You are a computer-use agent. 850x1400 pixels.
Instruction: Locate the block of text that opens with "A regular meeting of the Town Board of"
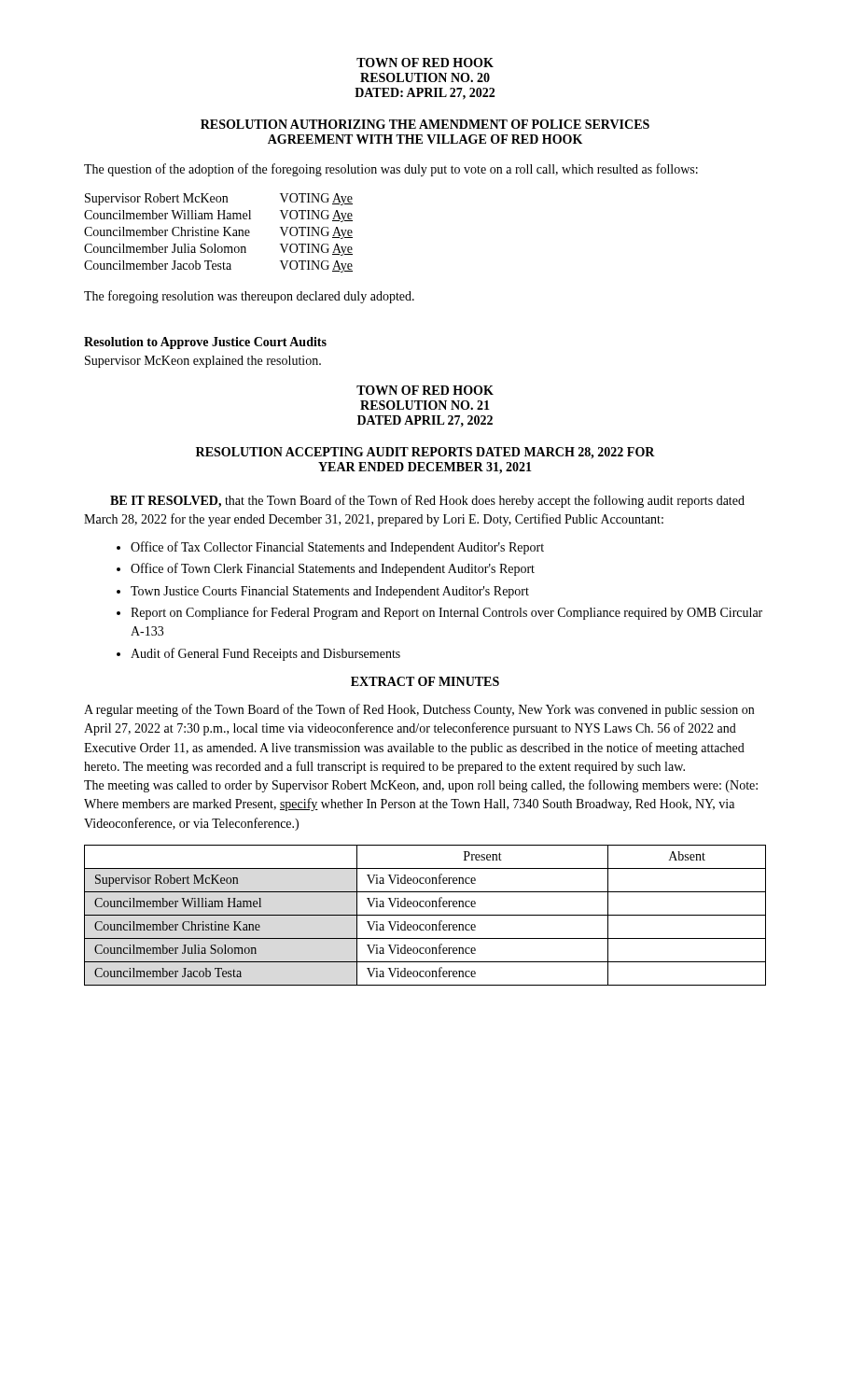click(421, 767)
